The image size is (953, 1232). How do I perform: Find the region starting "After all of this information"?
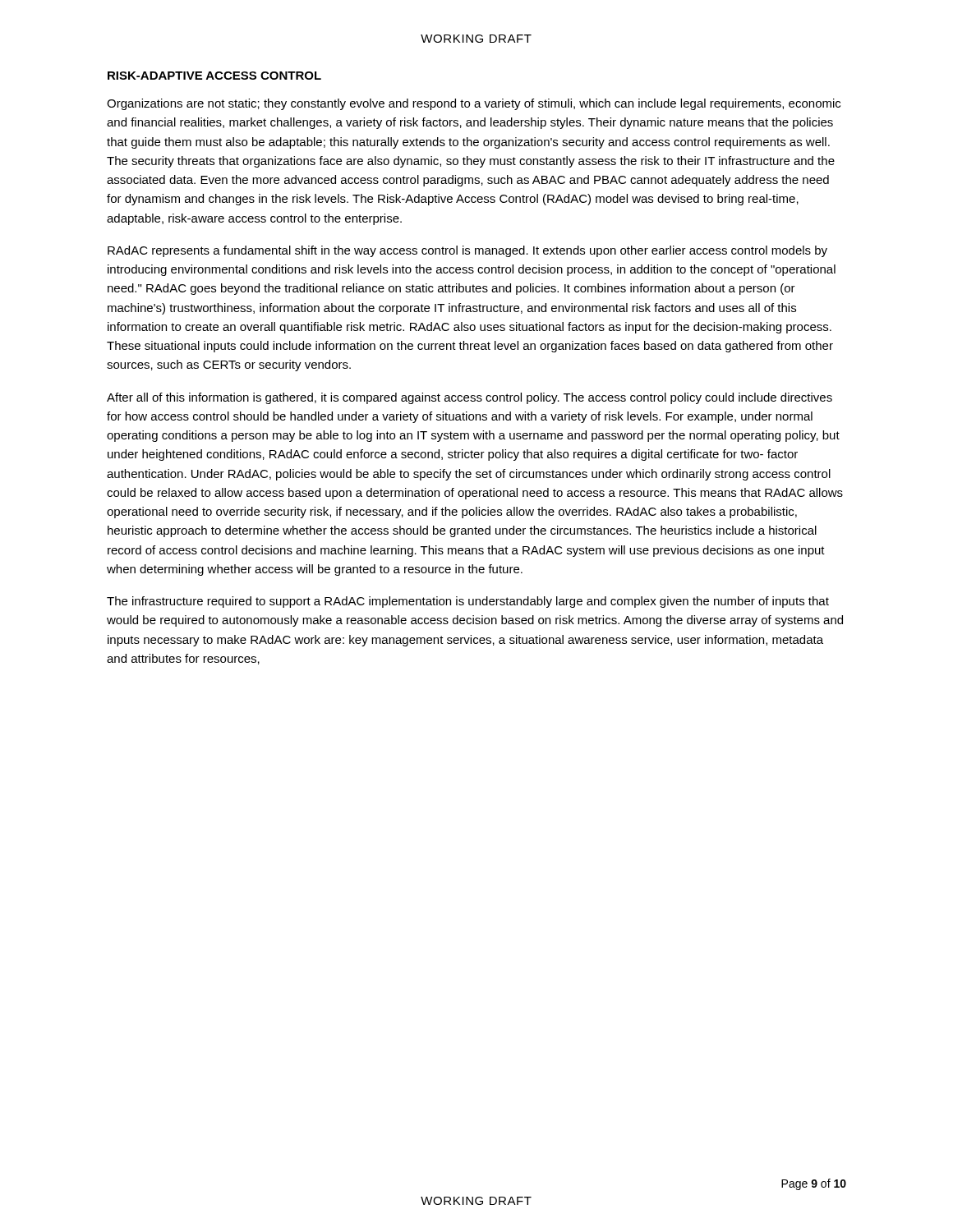point(475,483)
